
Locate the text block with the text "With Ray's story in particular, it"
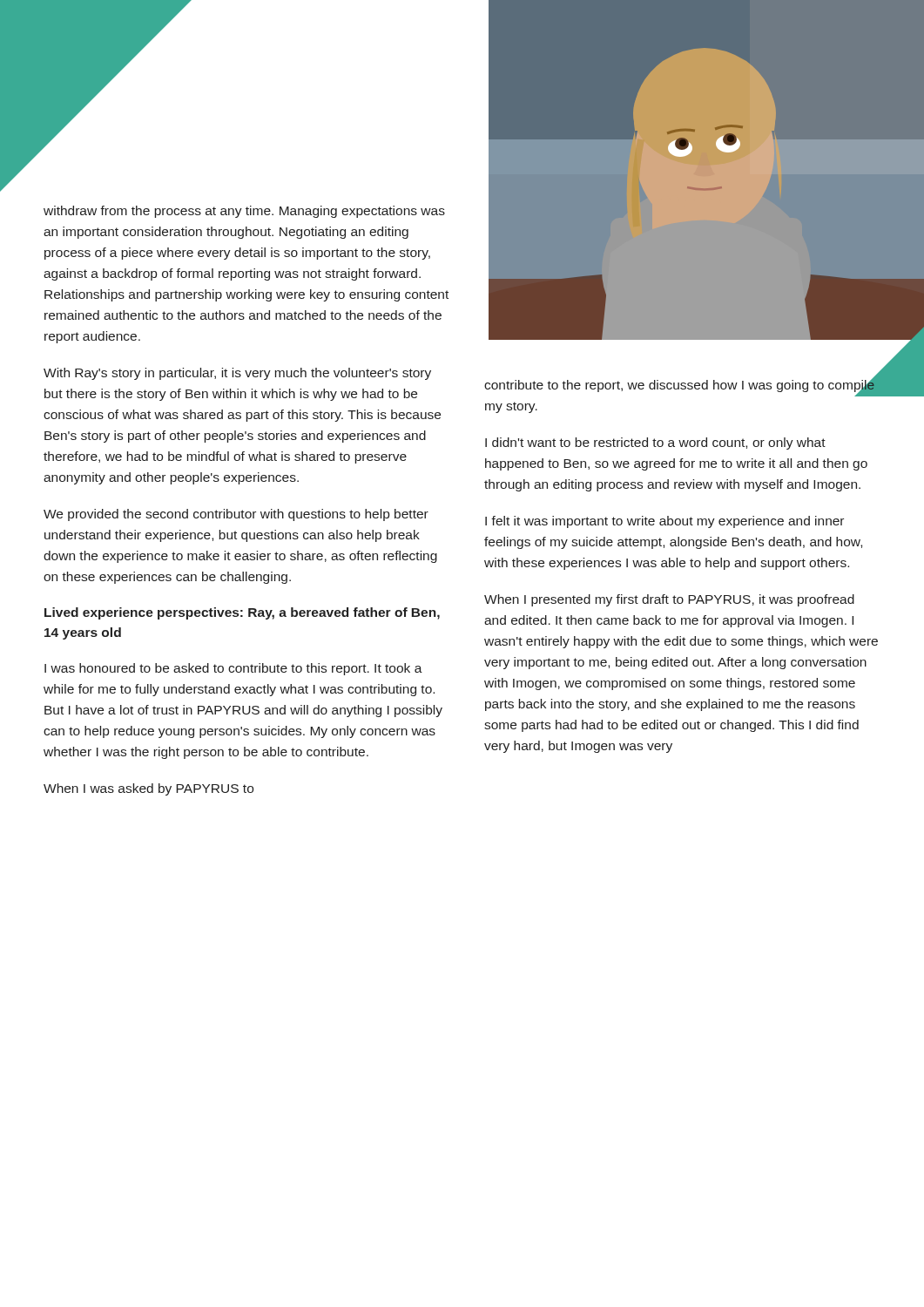tap(243, 425)
